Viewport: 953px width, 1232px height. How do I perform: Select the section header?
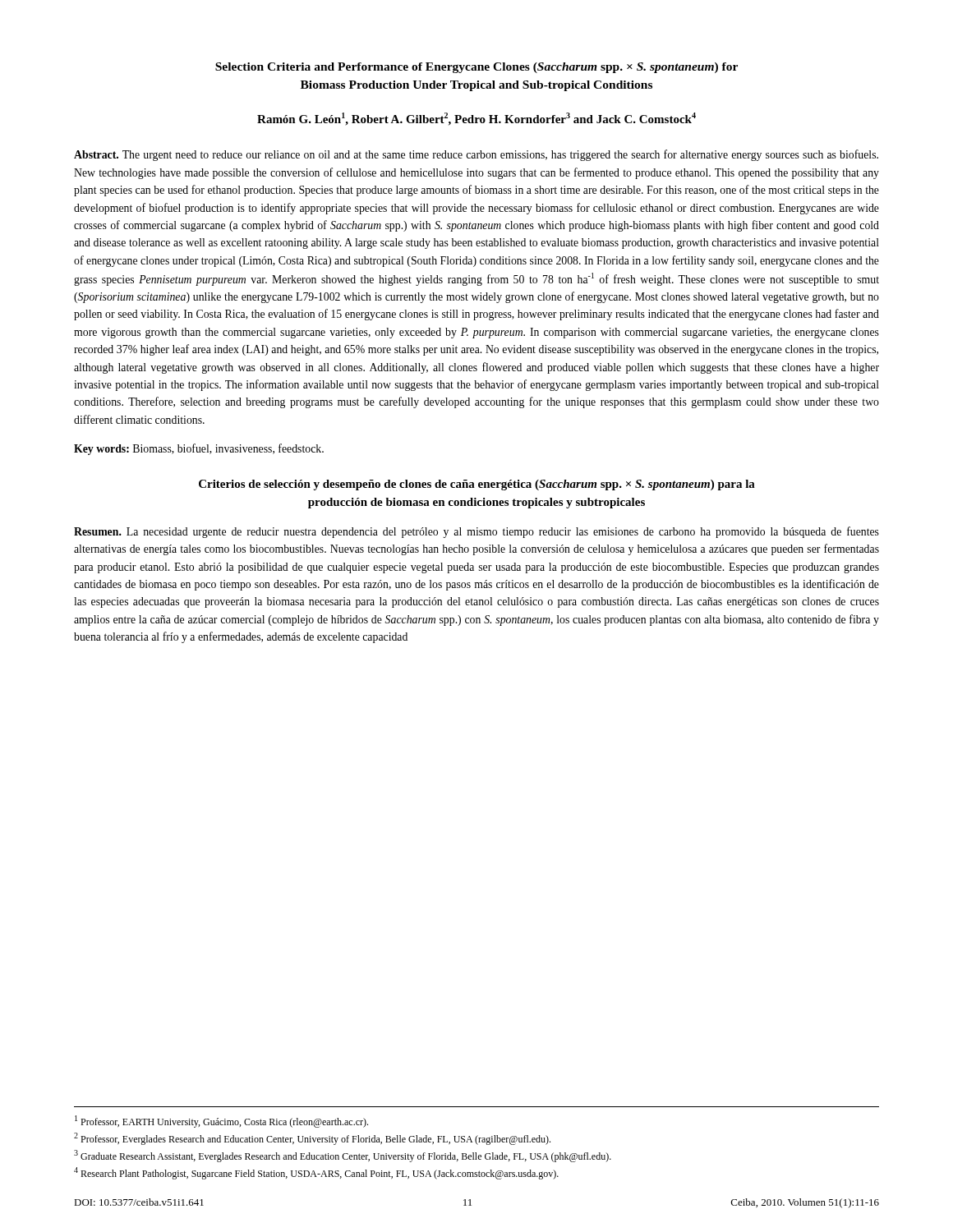[476, 493]
